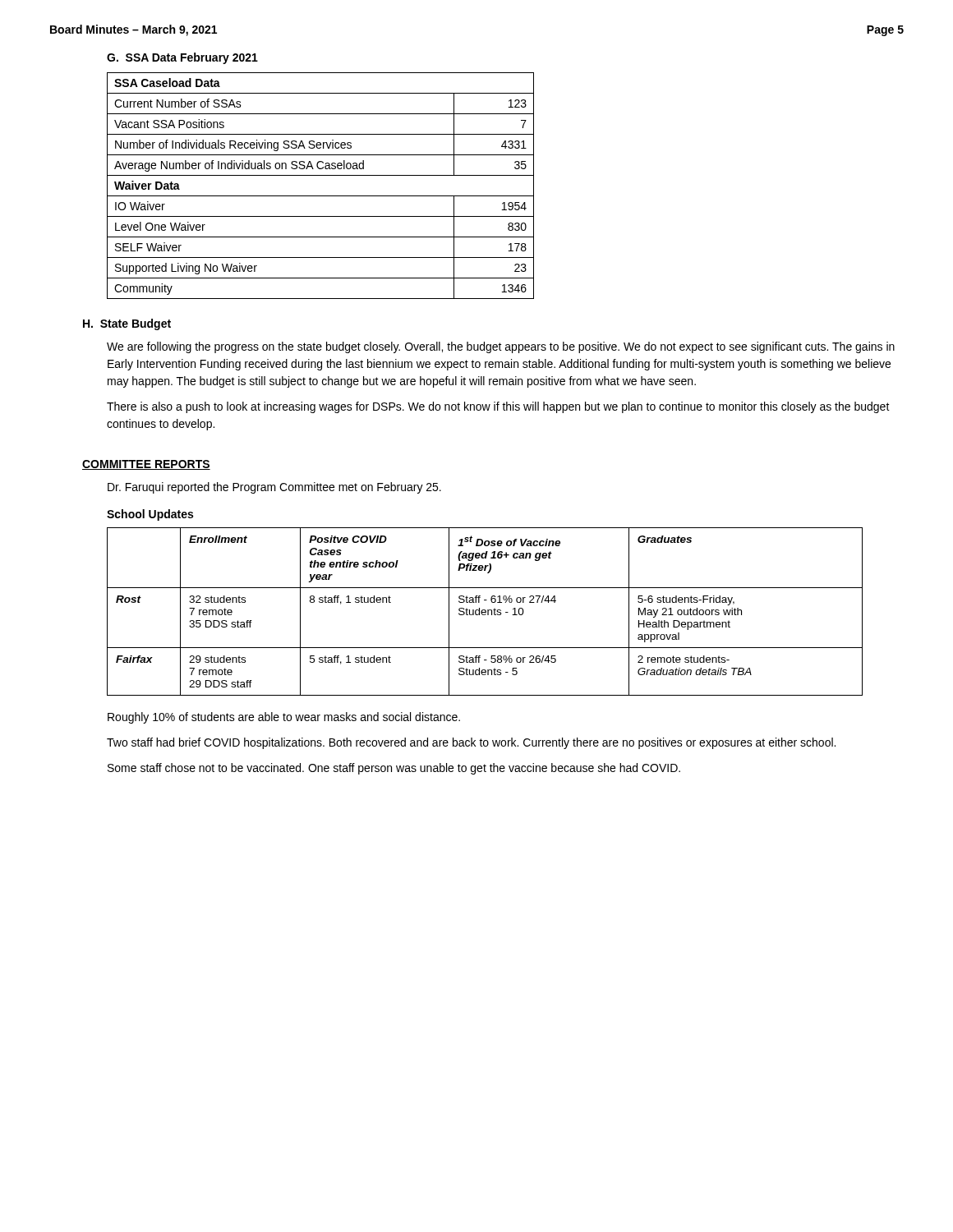
Task: Locate the element starting "H. State Budget"
Action: tap(127, 324)
